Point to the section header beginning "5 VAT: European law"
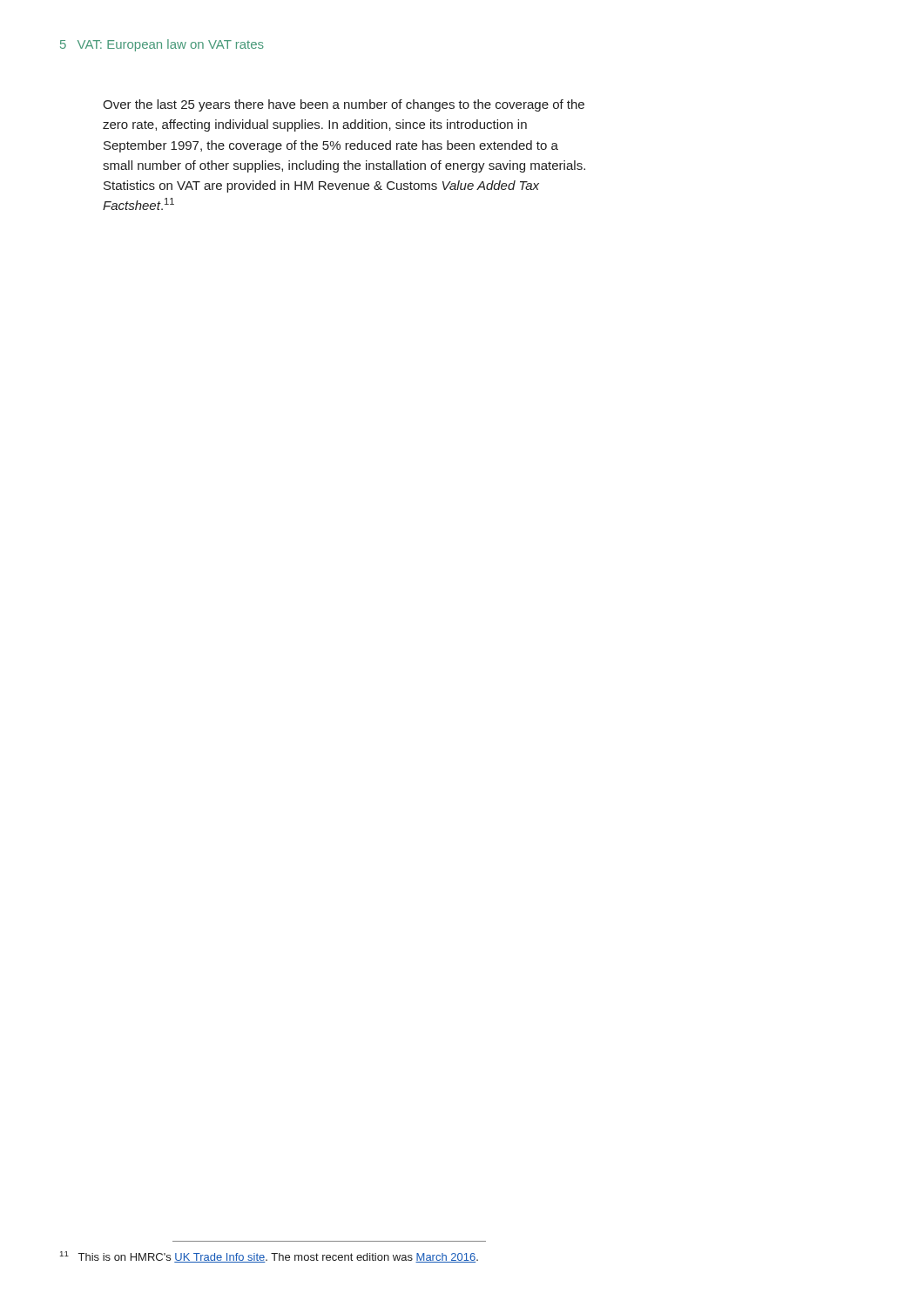The image size is (924, 1307). [162, 44]
